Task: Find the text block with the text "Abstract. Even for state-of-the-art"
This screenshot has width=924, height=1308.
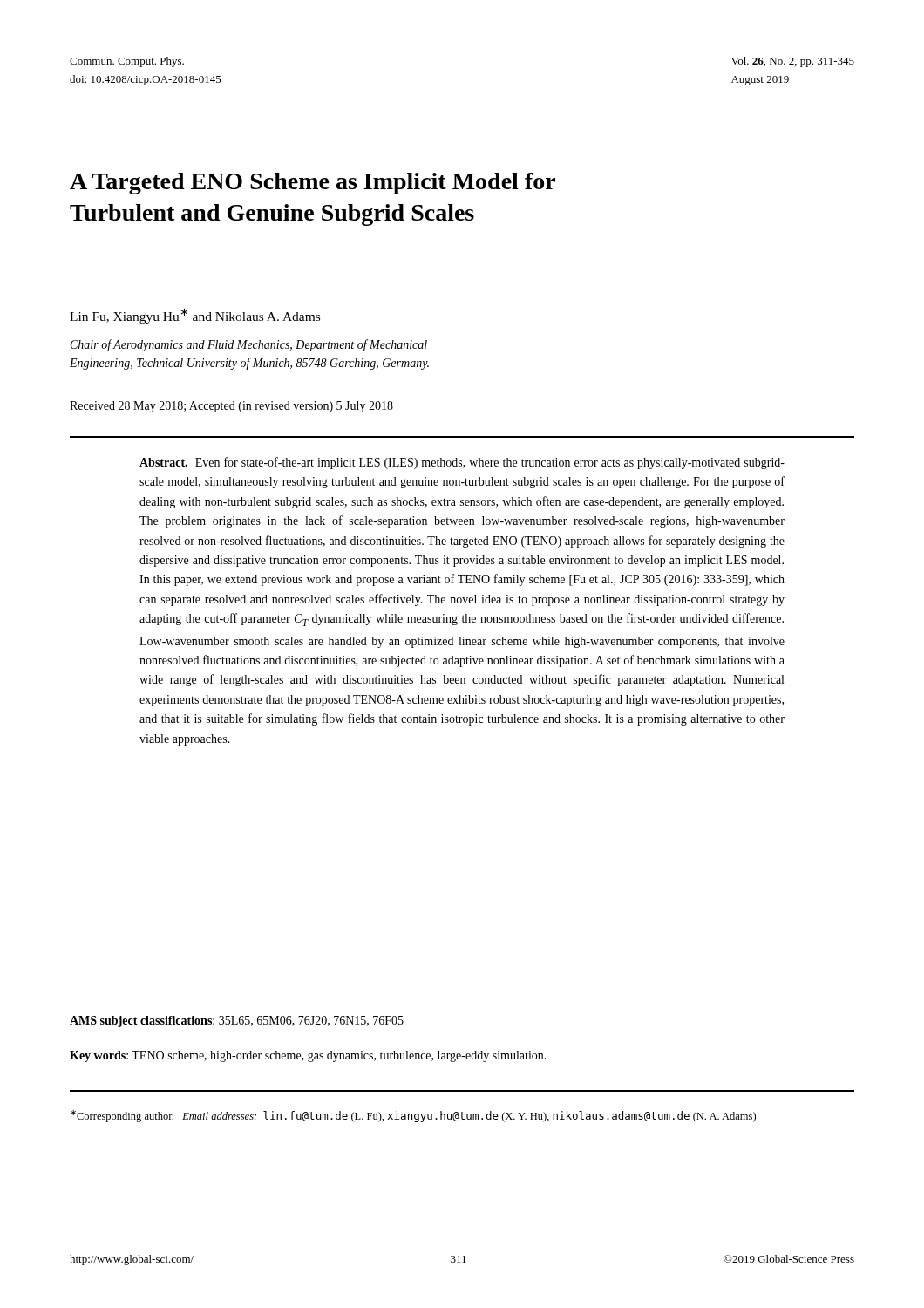Action: tap(462, 601)
